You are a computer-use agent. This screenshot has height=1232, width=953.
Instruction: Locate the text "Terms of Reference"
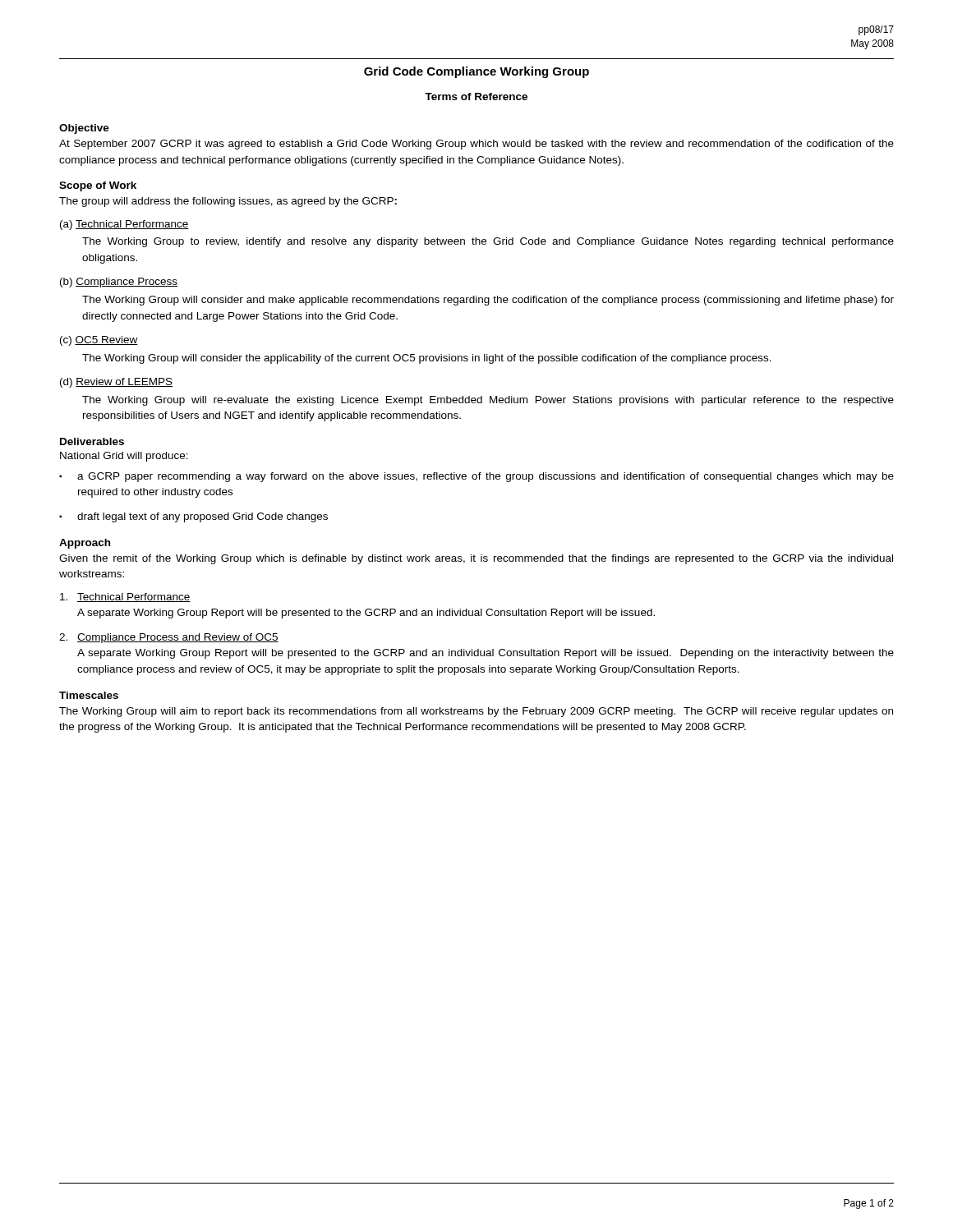[x=476, y=96]
